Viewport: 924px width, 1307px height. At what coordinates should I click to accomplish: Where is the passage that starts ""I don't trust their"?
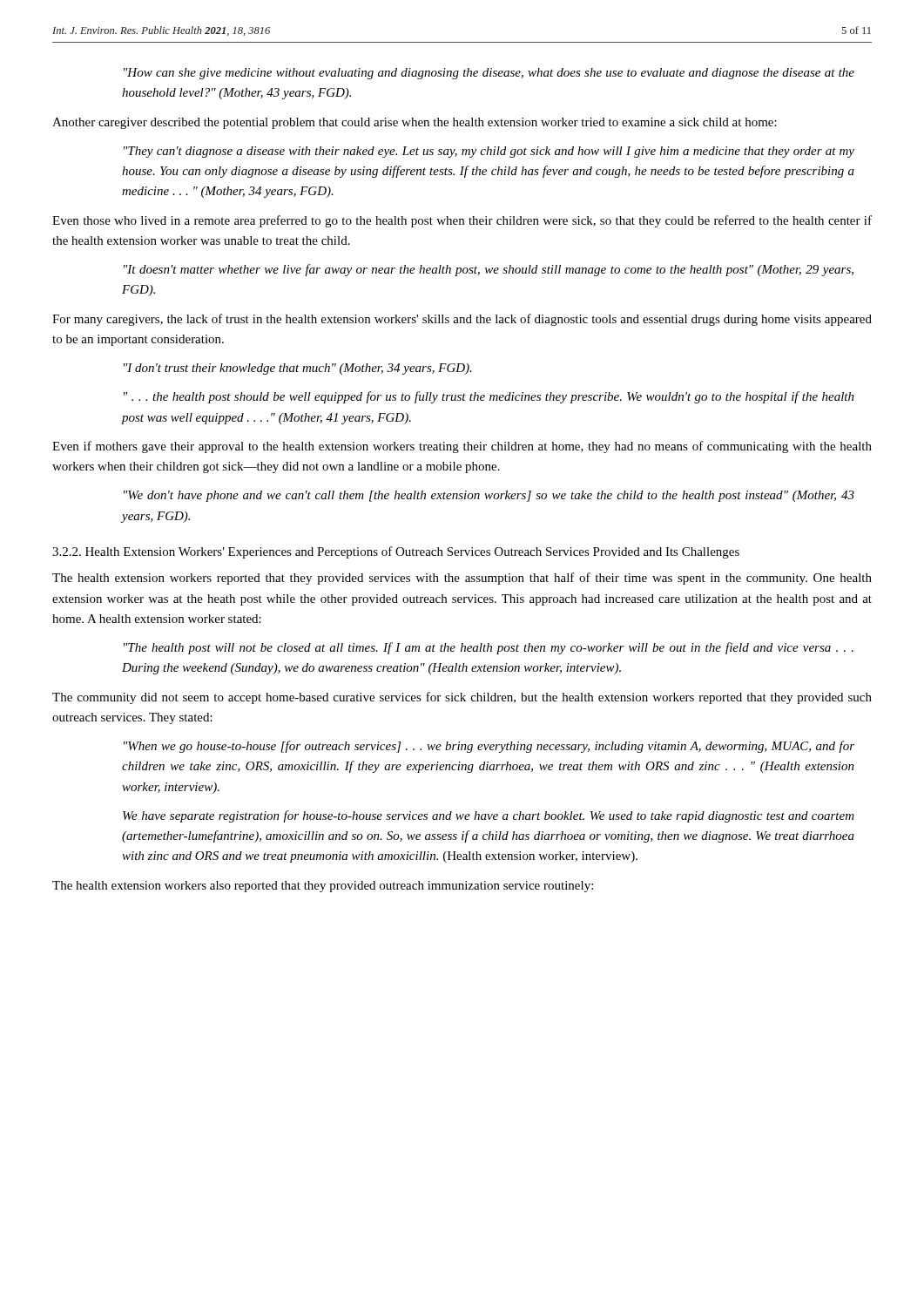297,368
